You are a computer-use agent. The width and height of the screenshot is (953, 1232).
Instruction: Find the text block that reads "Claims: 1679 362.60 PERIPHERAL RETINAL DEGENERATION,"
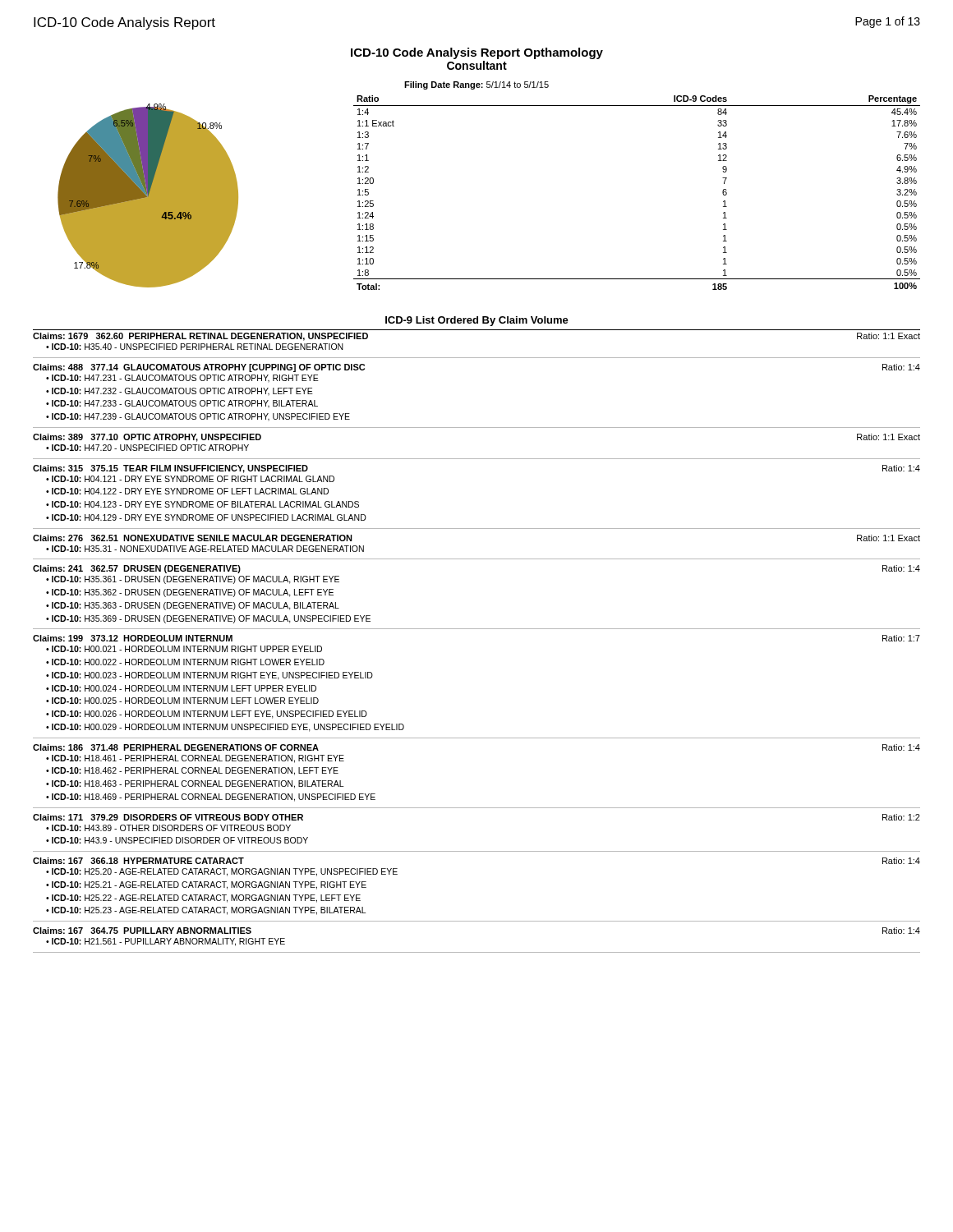(x=208, y=336)
